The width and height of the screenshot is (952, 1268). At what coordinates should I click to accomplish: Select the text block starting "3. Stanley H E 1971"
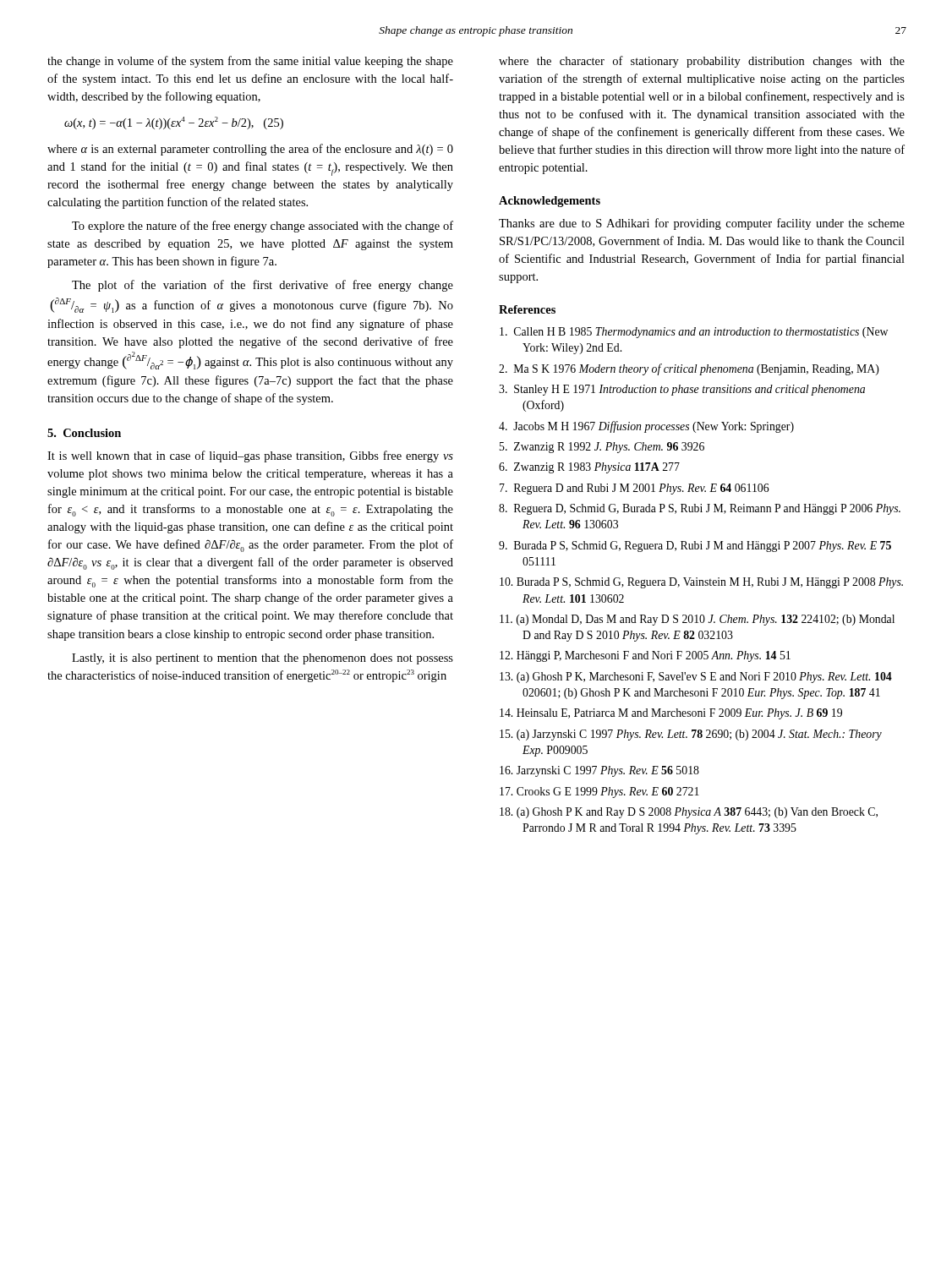tap(682, 398)
